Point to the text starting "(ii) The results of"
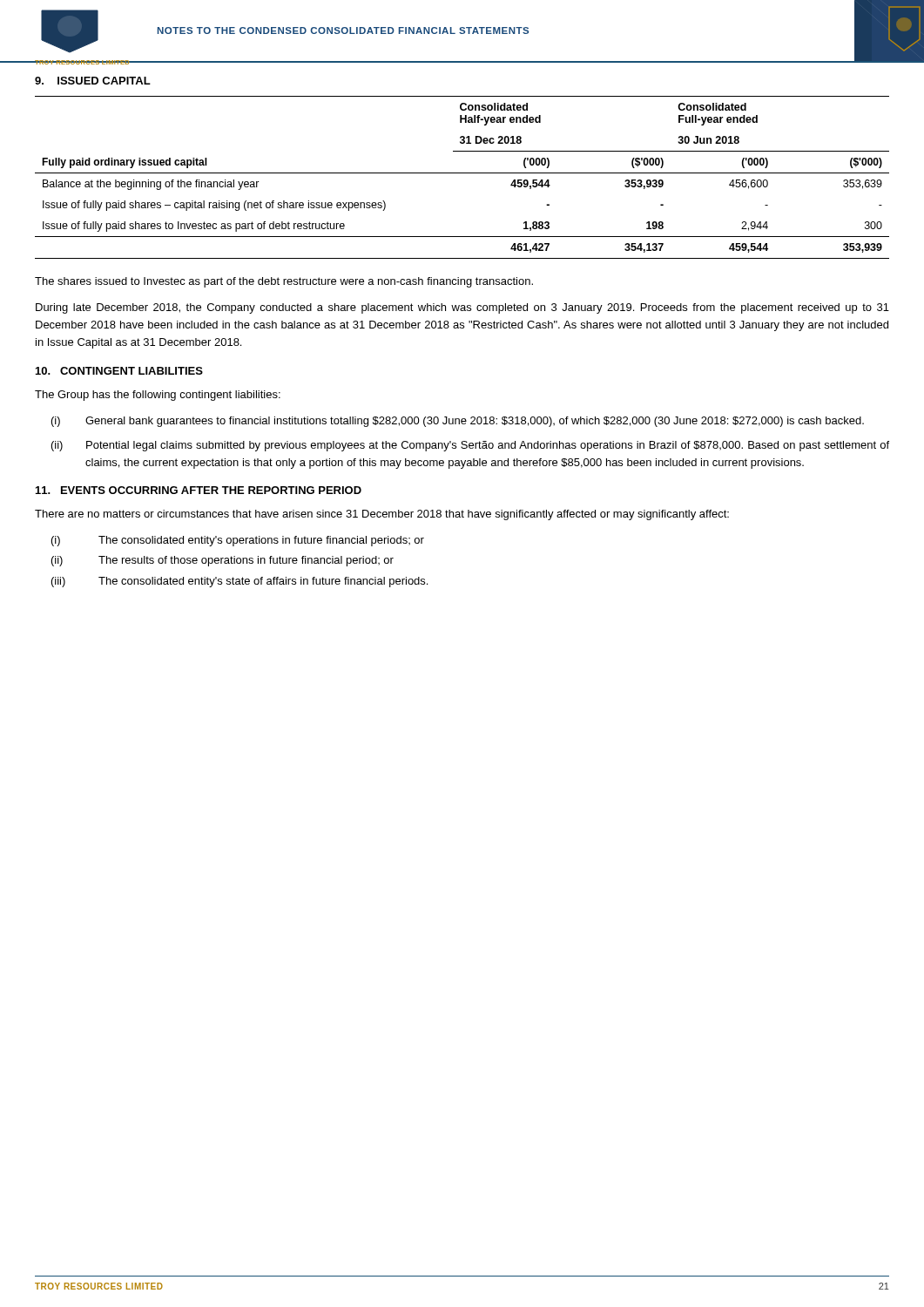Screen dimensions: 1307x924 click(214, 561)
